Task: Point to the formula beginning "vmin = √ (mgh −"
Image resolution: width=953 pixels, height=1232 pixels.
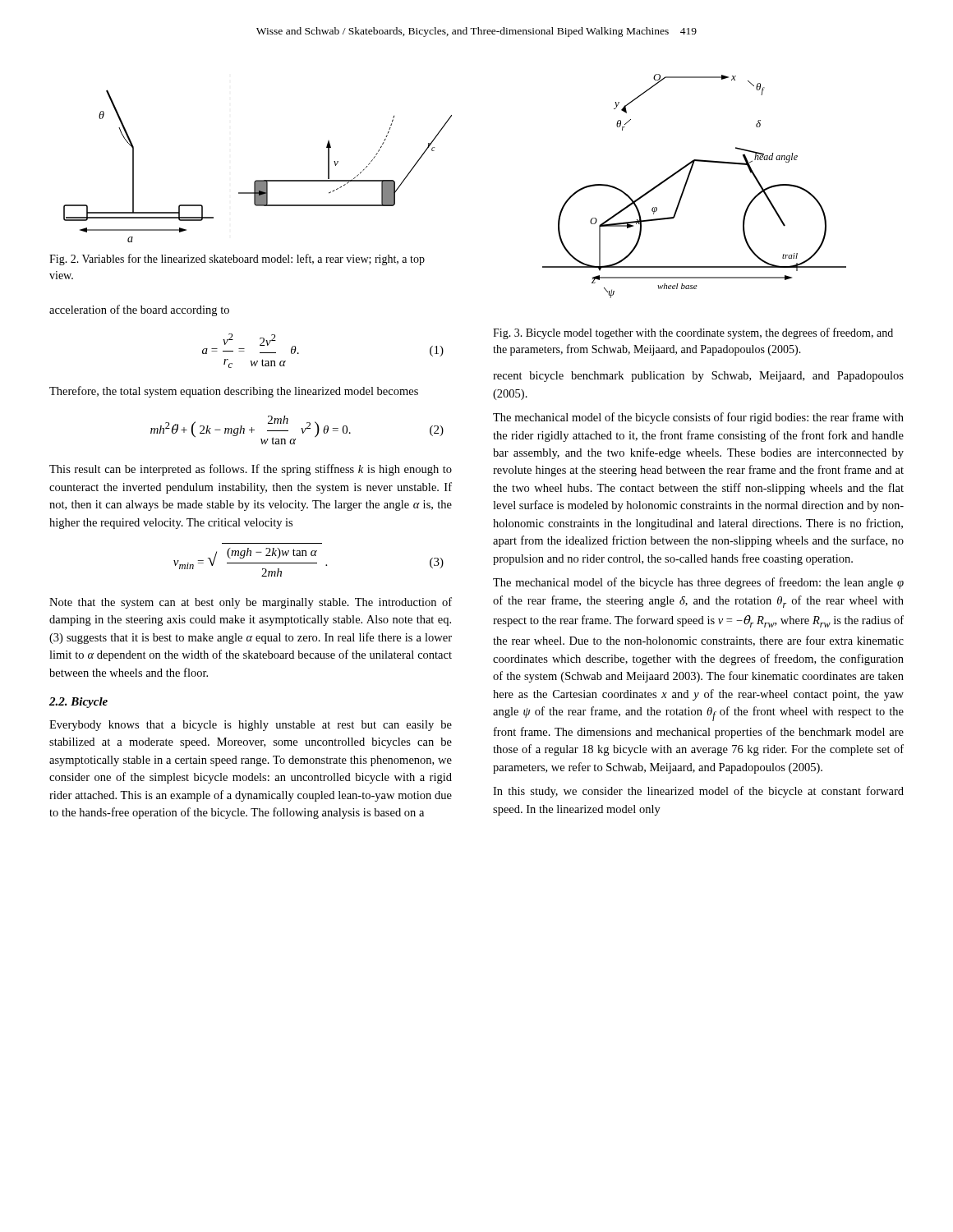Action: click(308, 562)
